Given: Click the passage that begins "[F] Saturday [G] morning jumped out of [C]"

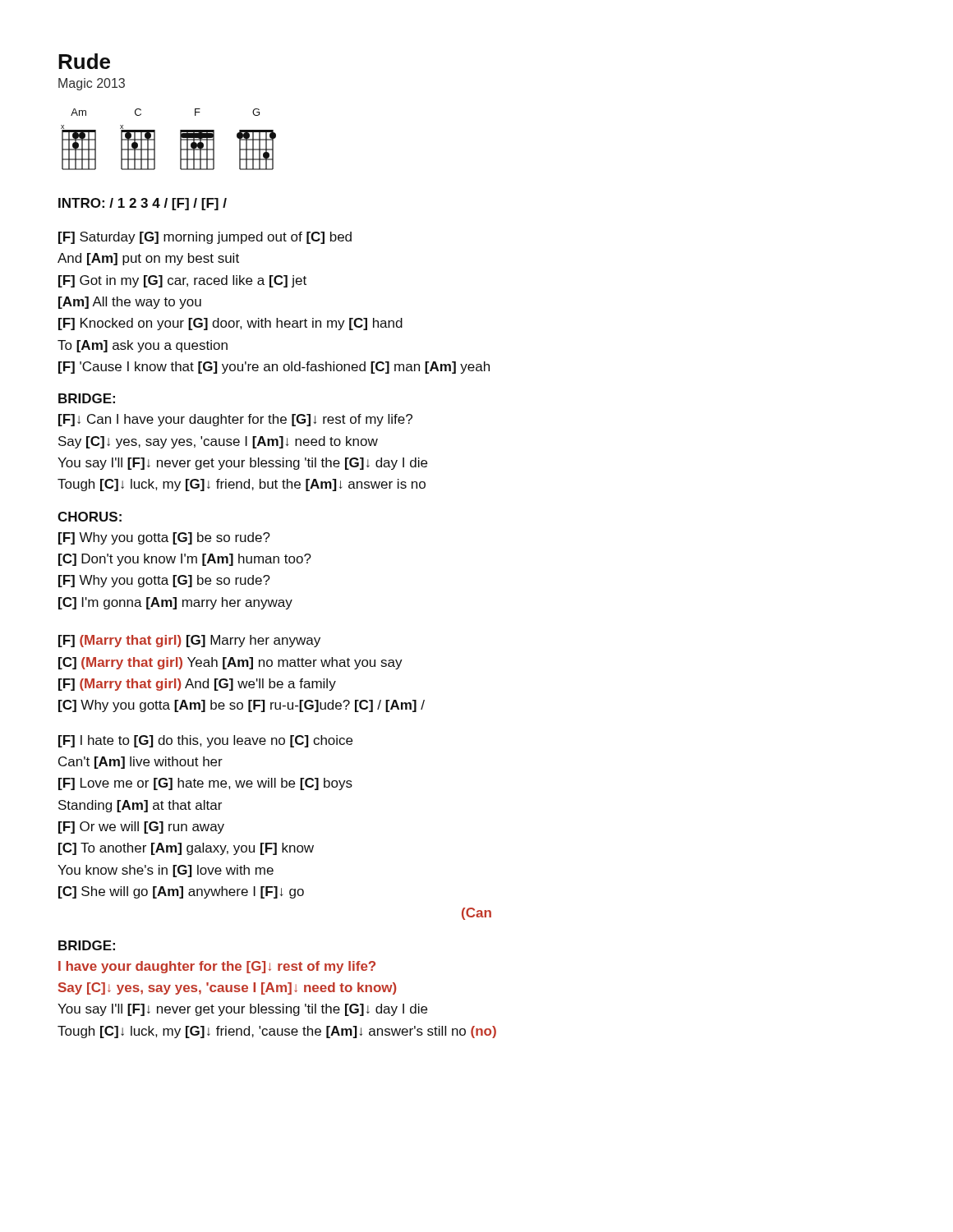Looking at the screenshot, I should tap(205, 238).
